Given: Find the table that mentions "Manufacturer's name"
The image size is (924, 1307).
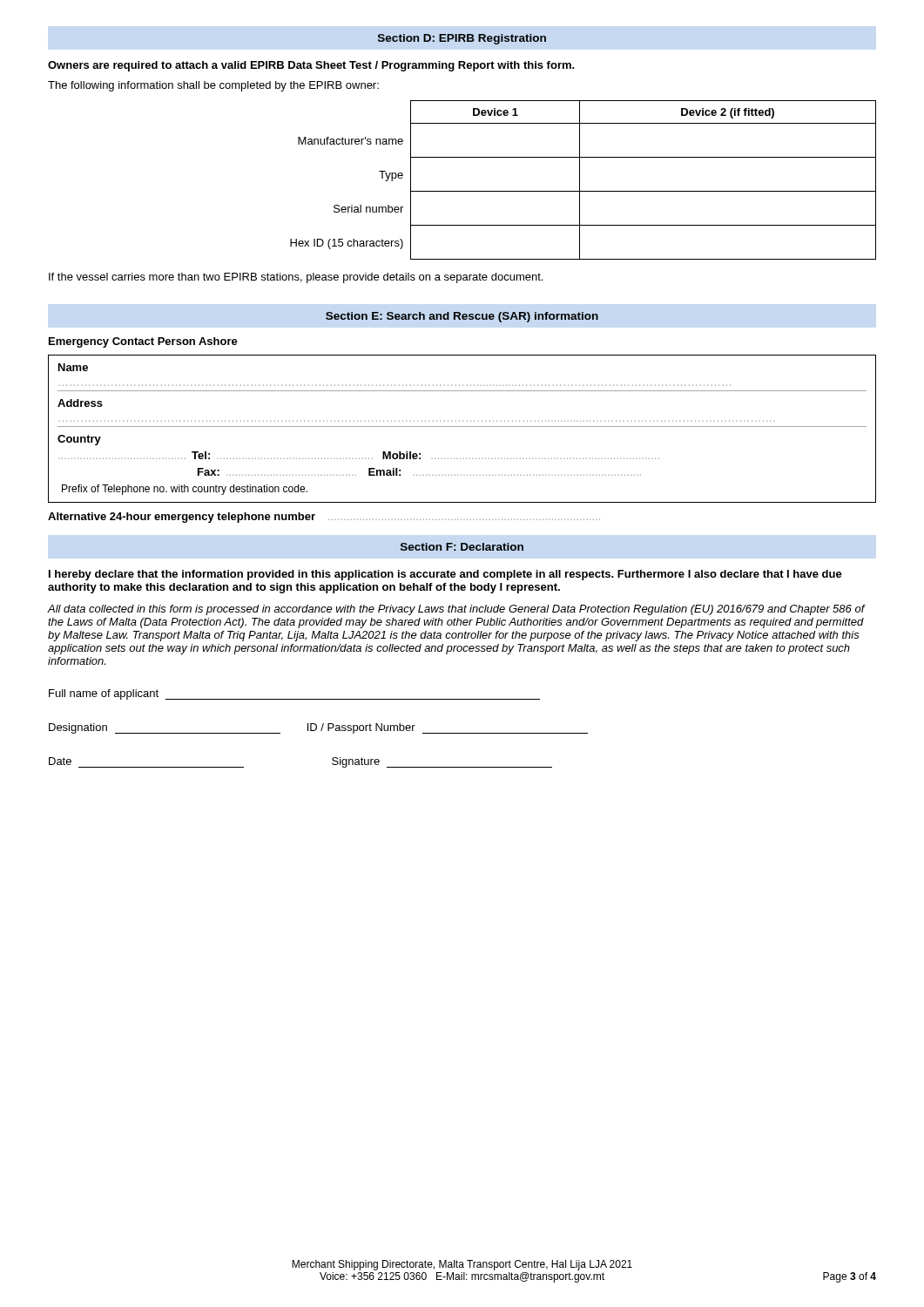Looking at the screenshot, I should (x=462, y=180).
